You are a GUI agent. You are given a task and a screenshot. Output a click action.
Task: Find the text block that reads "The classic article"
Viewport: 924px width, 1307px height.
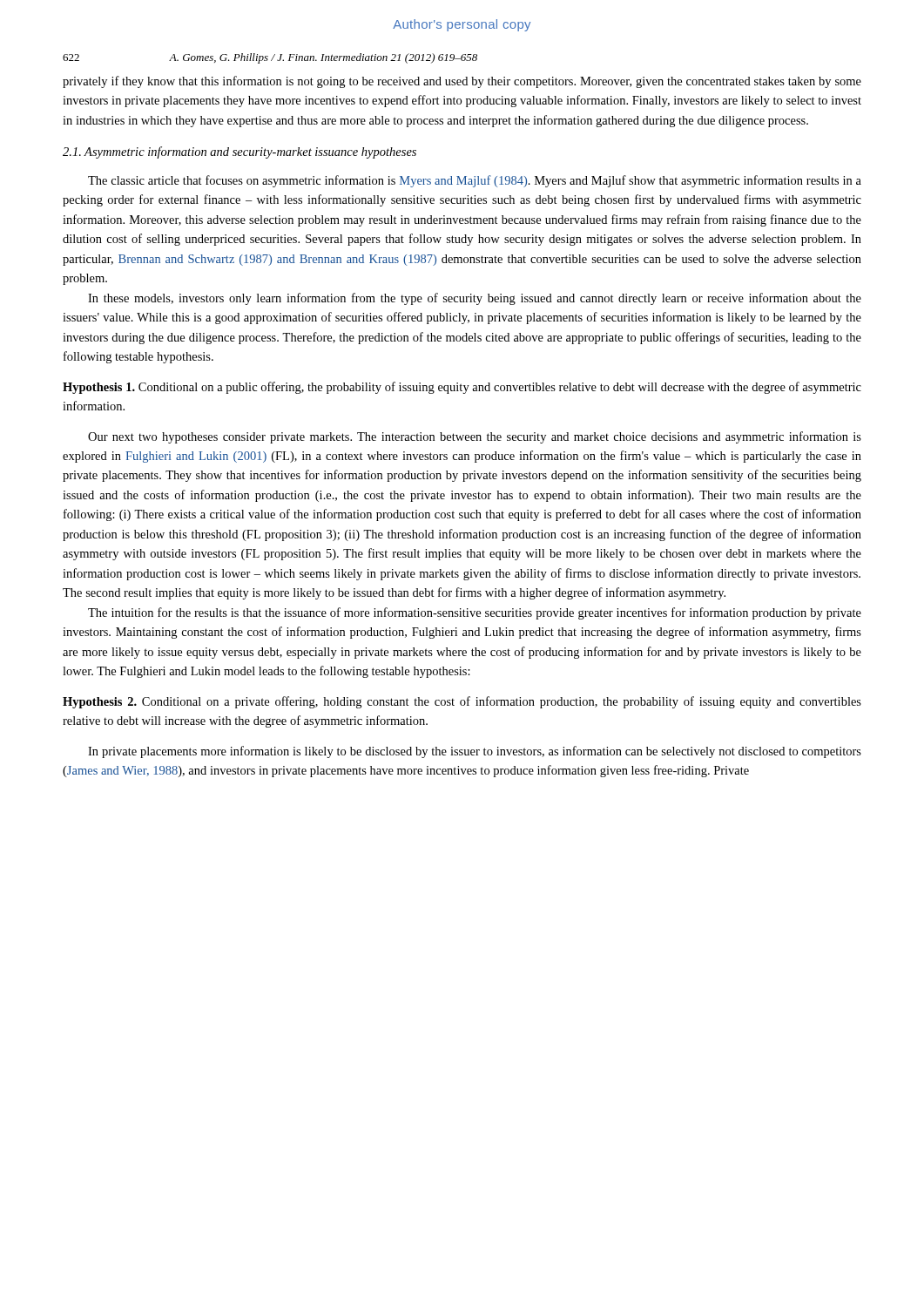462,269
